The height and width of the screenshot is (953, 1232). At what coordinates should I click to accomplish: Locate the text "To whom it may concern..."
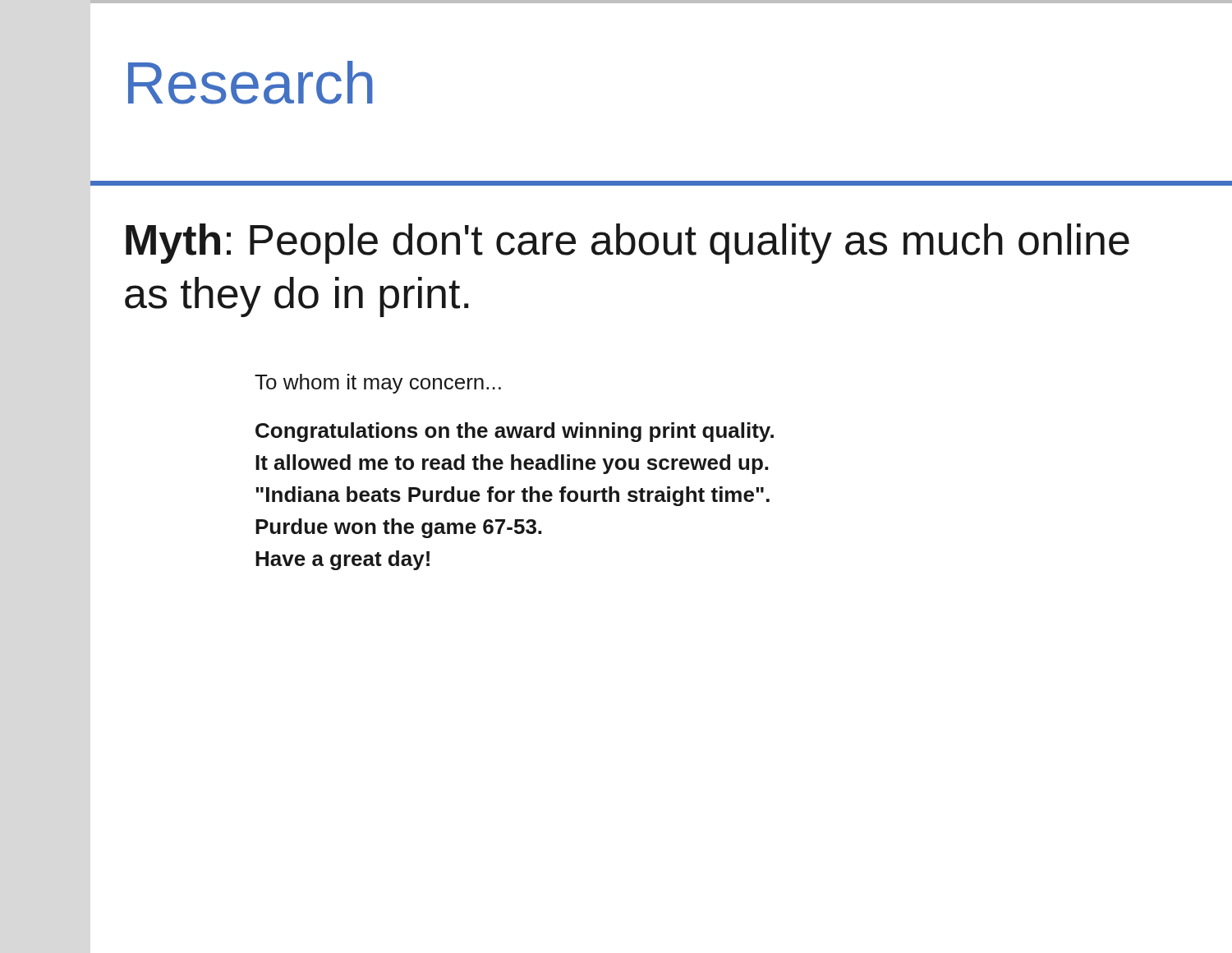pyautogui.click(x=379, y=382)
